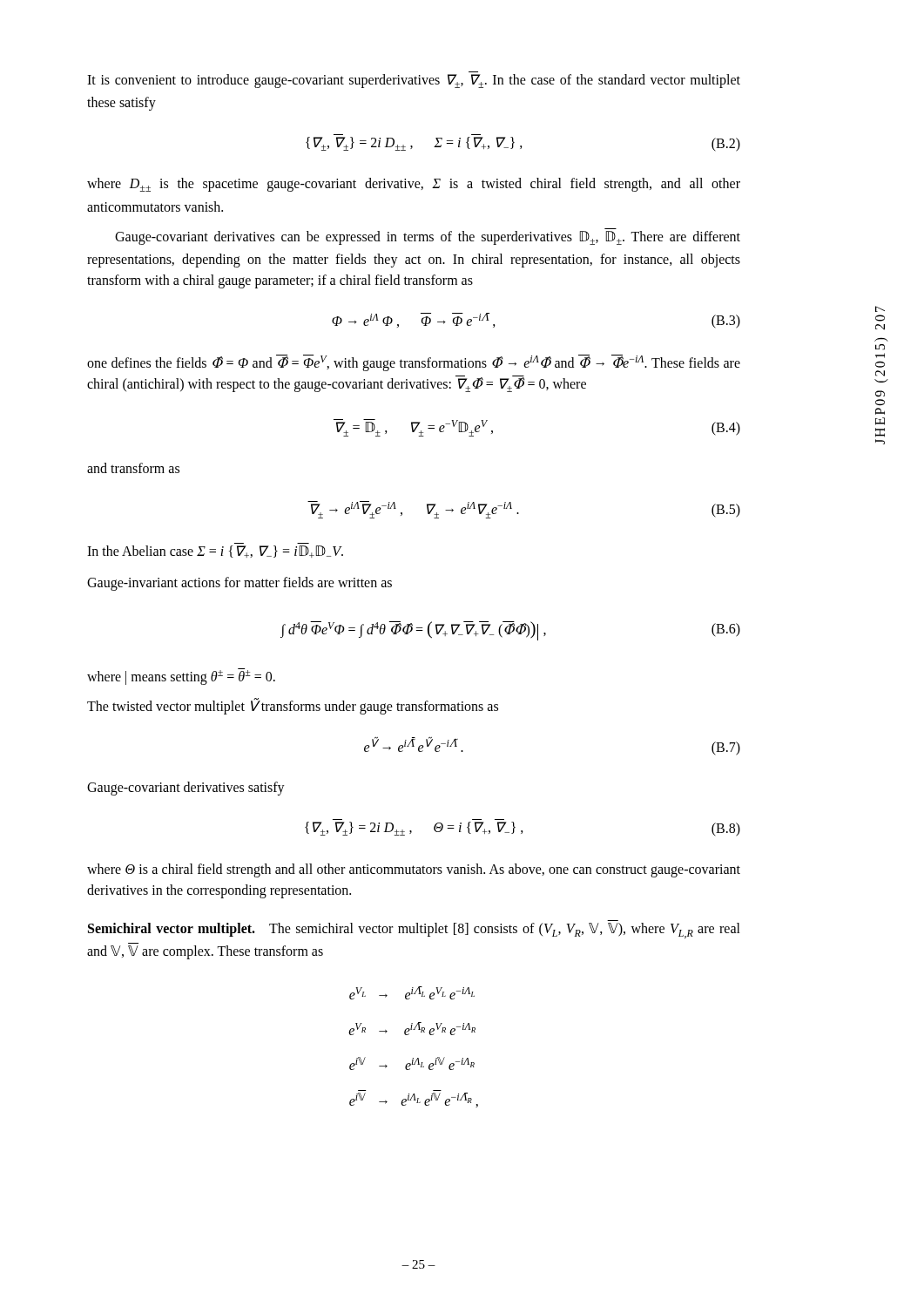This screenshot has height=1307, width=924.
Task: Click on the block starting "∇± = 𝔻± , ∇± ="
Action: (414, 428)
